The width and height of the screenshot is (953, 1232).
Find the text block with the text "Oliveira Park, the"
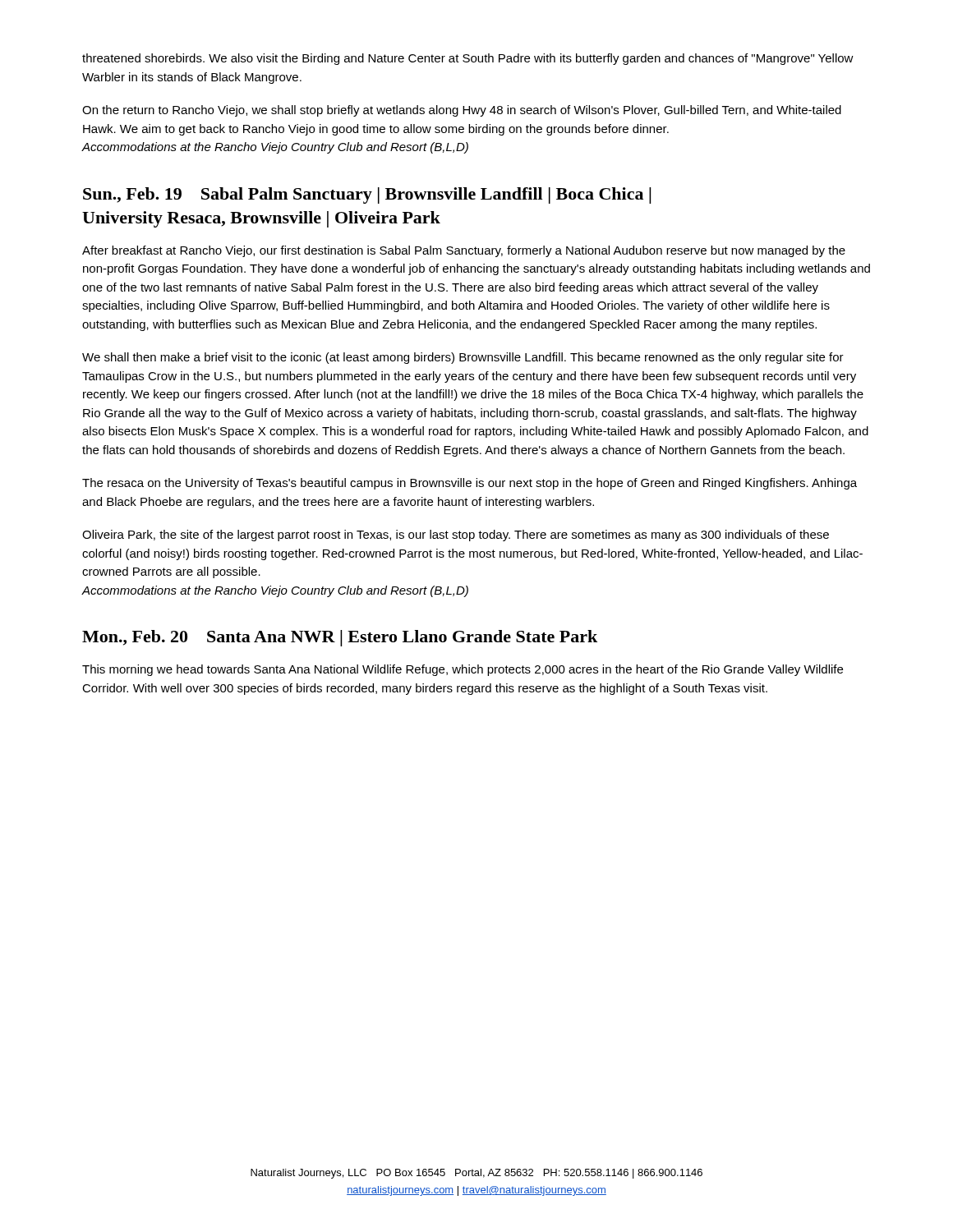coord(473,562)
